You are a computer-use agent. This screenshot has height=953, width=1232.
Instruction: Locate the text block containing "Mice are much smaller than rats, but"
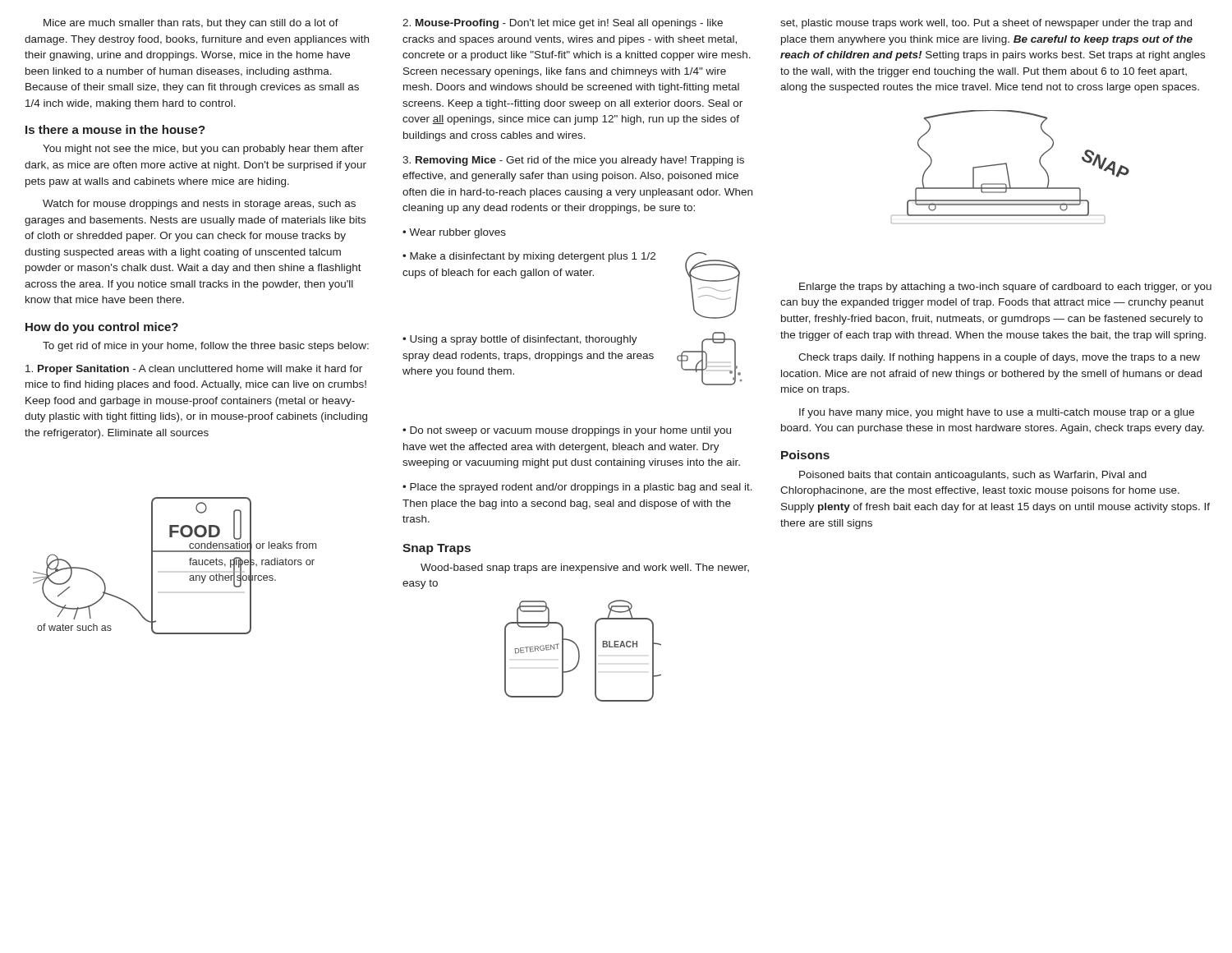click(197, 63)
